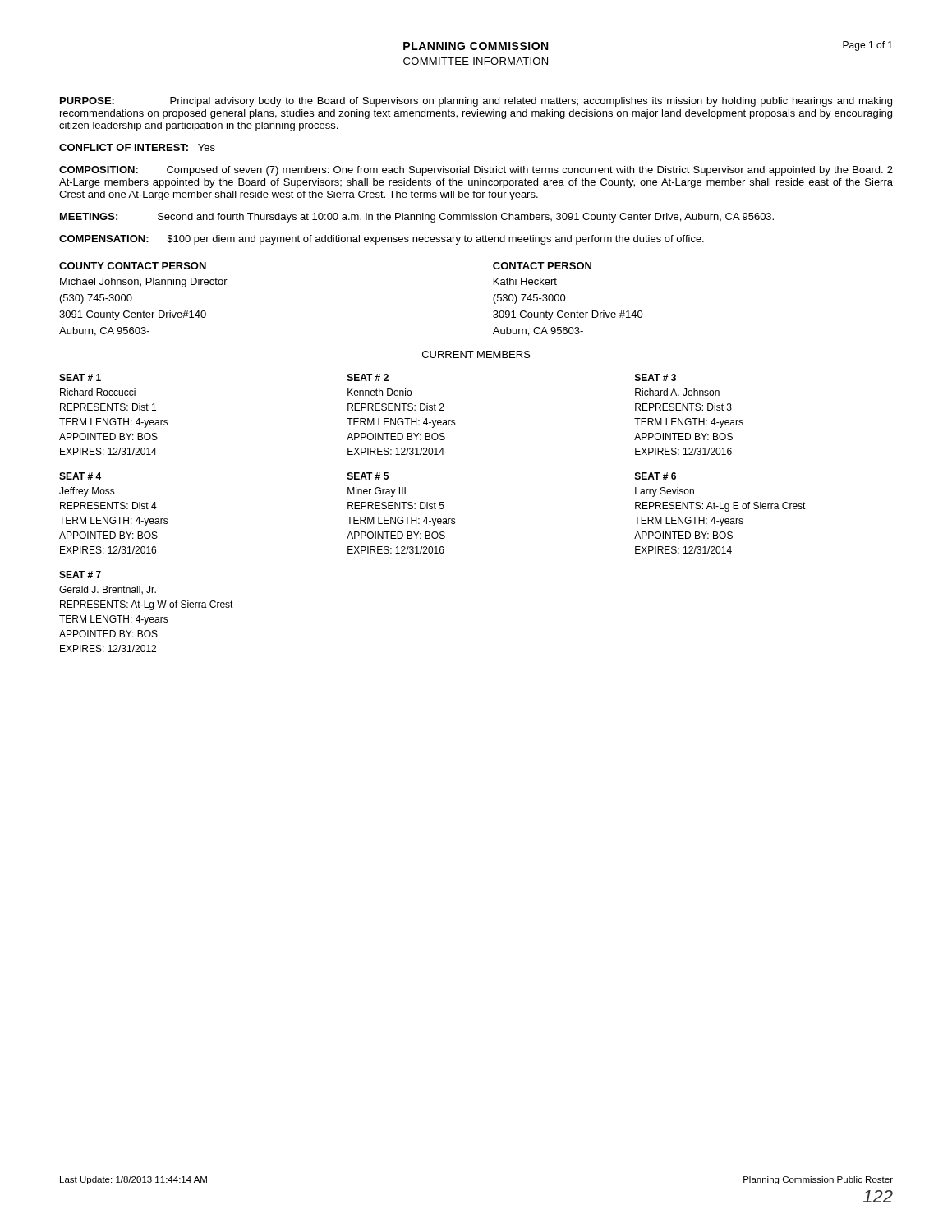Locate the passage starting "COUNTY CONTACT PERSON Michael Johnson, Planning Director"
Screen dimensions: 1232x952
pyautogui.click(x=133, y=266)
